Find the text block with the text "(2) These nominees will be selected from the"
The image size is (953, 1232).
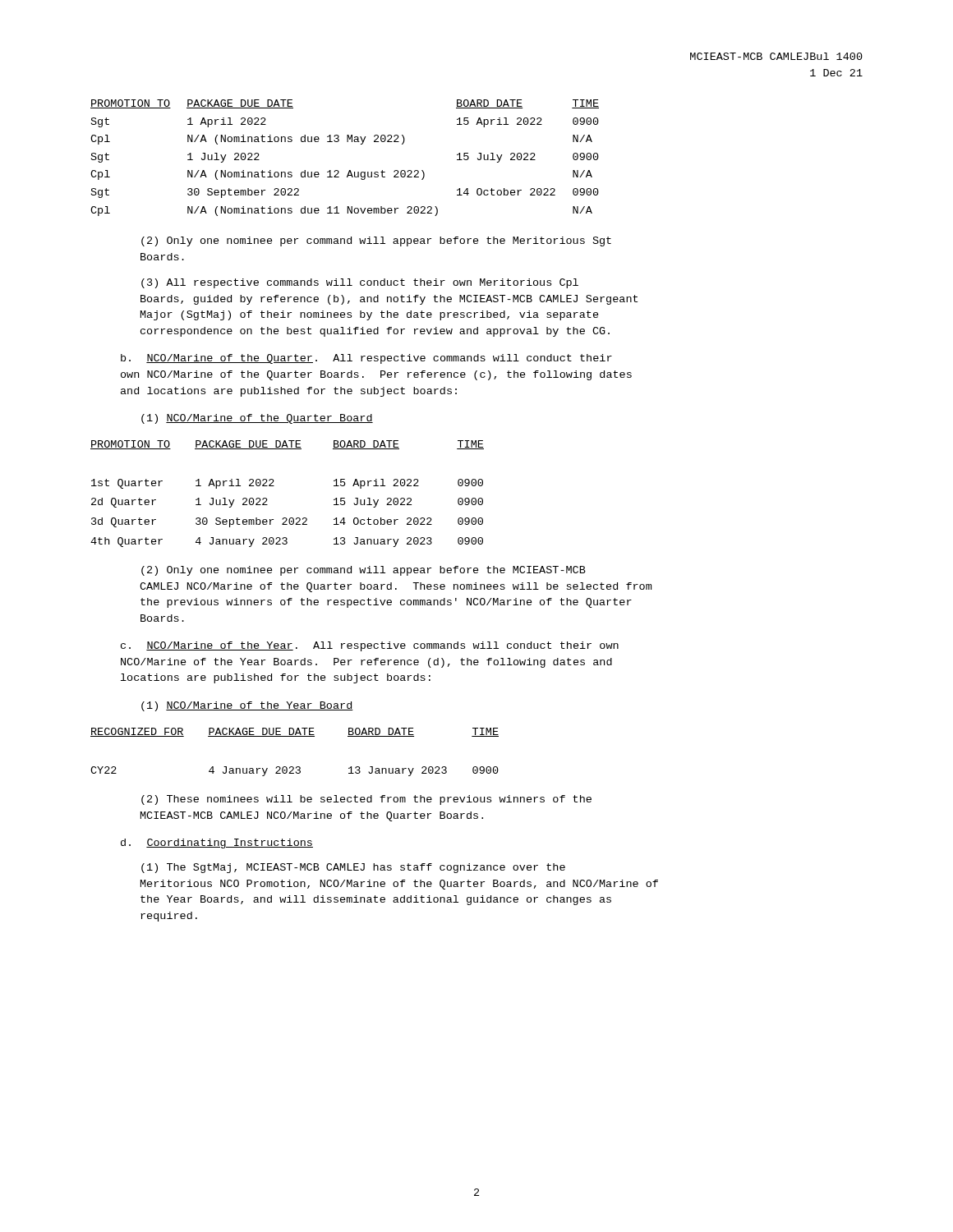click(x=366, y=808)
